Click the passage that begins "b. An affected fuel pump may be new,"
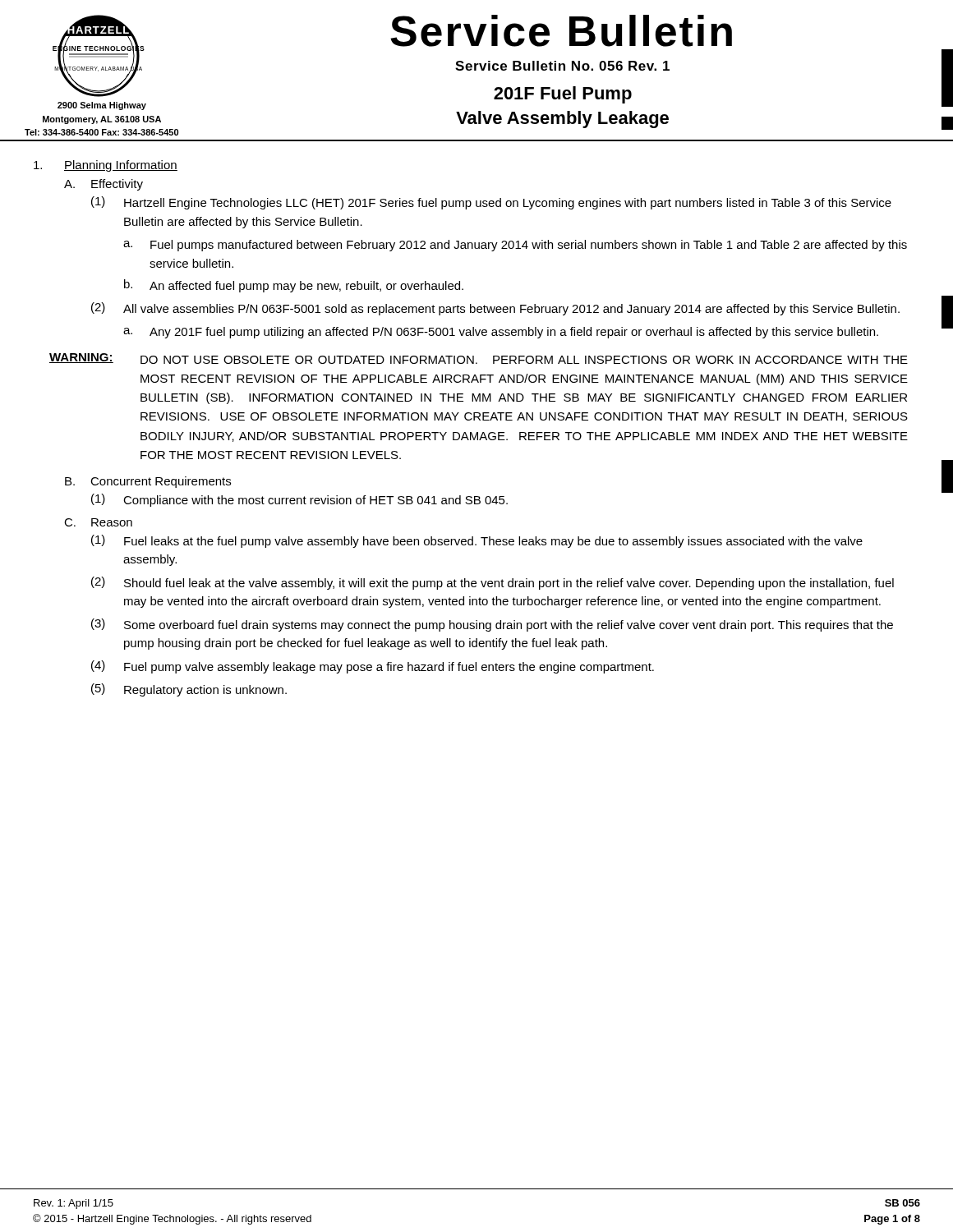Screen dimensions: 1232x953 tap(294, 286)
